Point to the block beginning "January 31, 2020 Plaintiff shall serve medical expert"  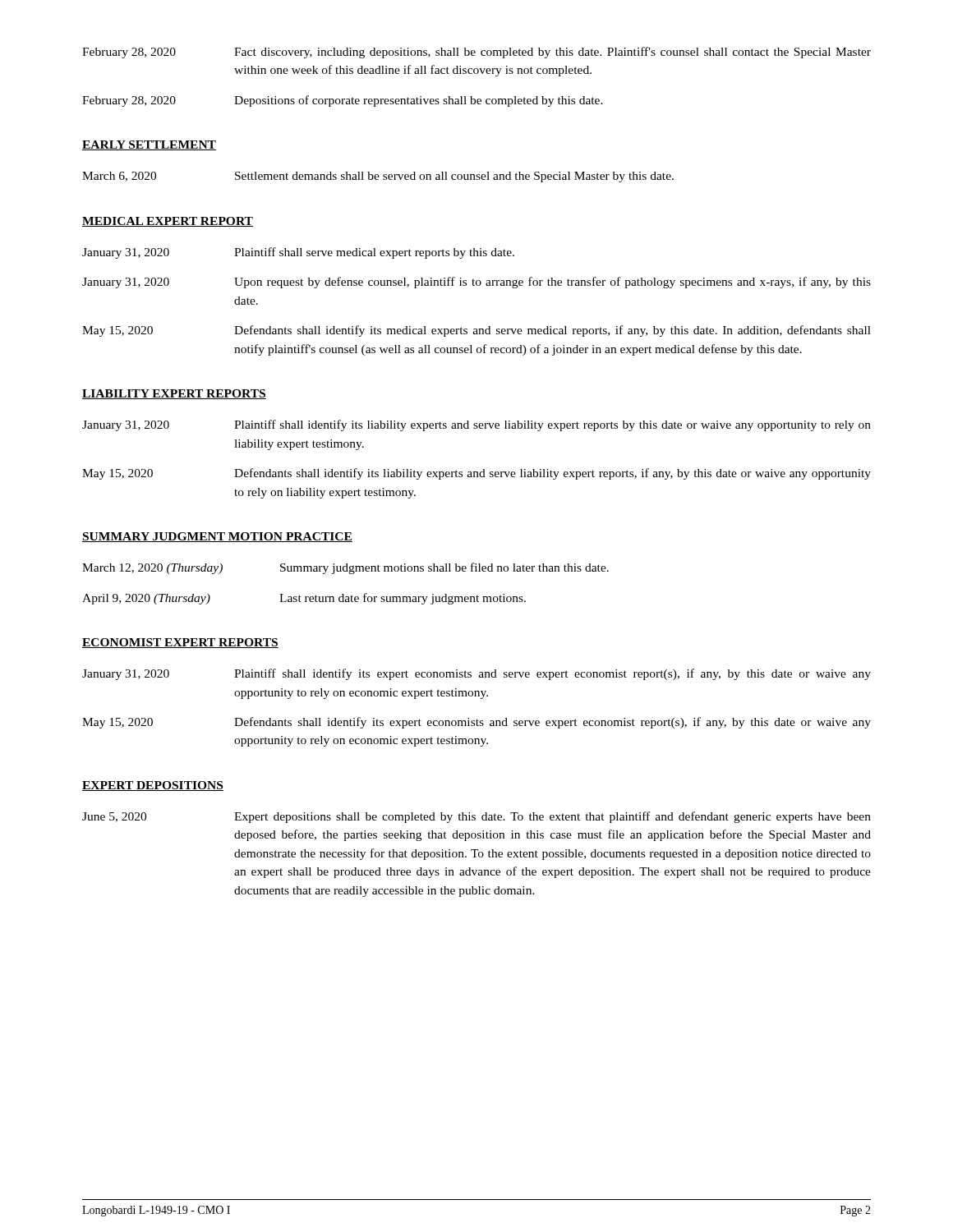point(476,252)
